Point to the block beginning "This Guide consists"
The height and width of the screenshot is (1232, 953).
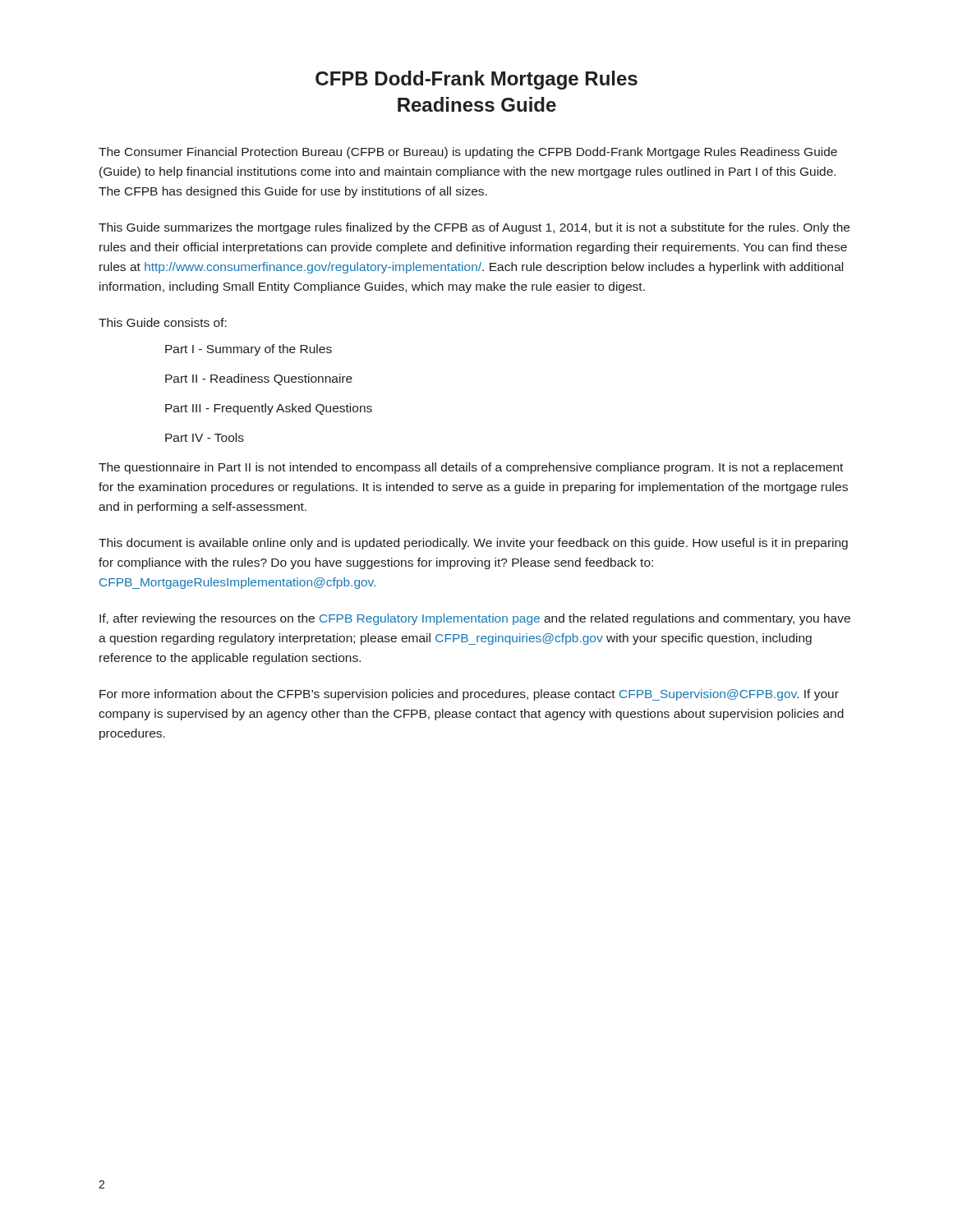click(x=163, y=322)
